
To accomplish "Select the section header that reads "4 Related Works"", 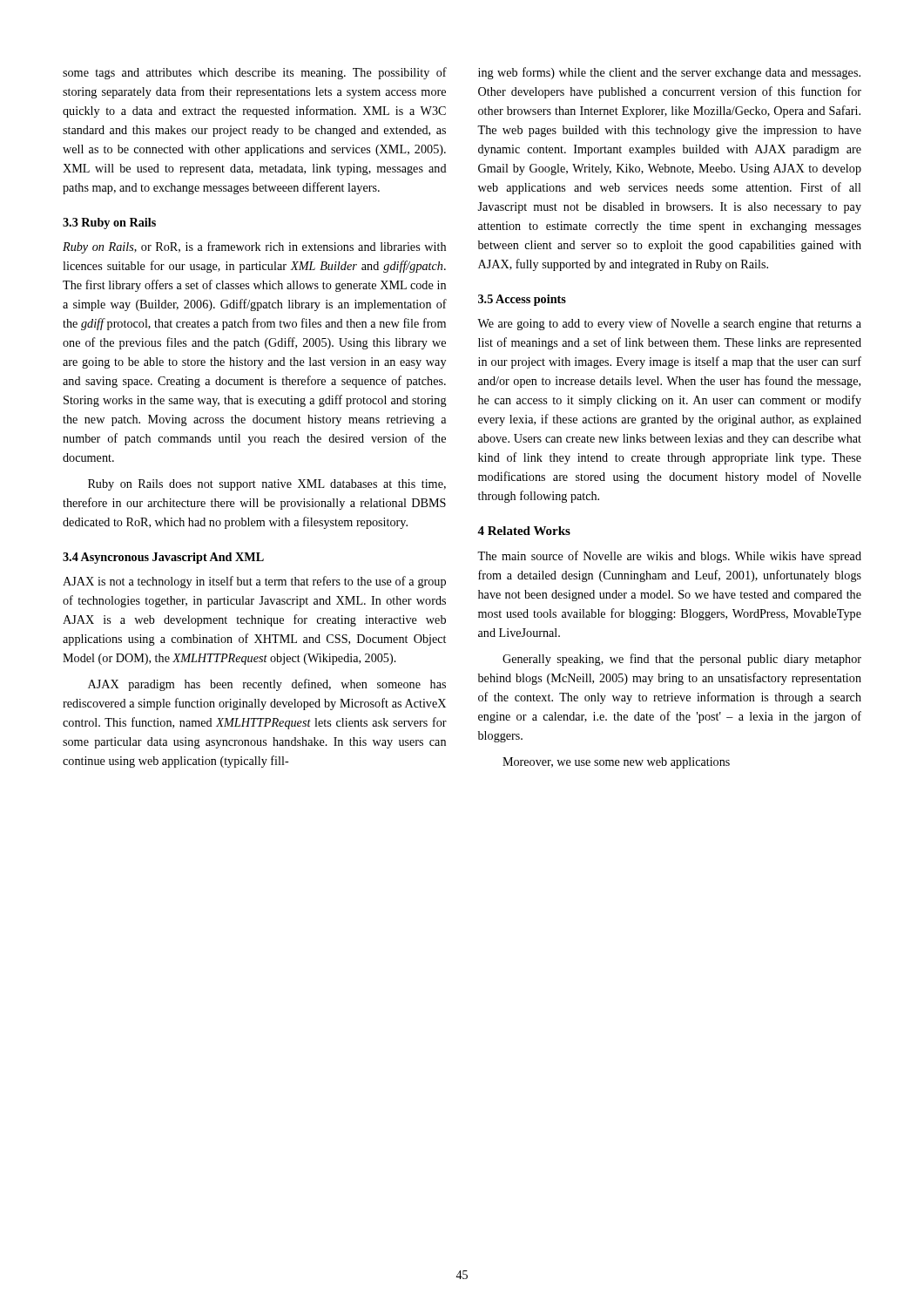I will (524, 531).
